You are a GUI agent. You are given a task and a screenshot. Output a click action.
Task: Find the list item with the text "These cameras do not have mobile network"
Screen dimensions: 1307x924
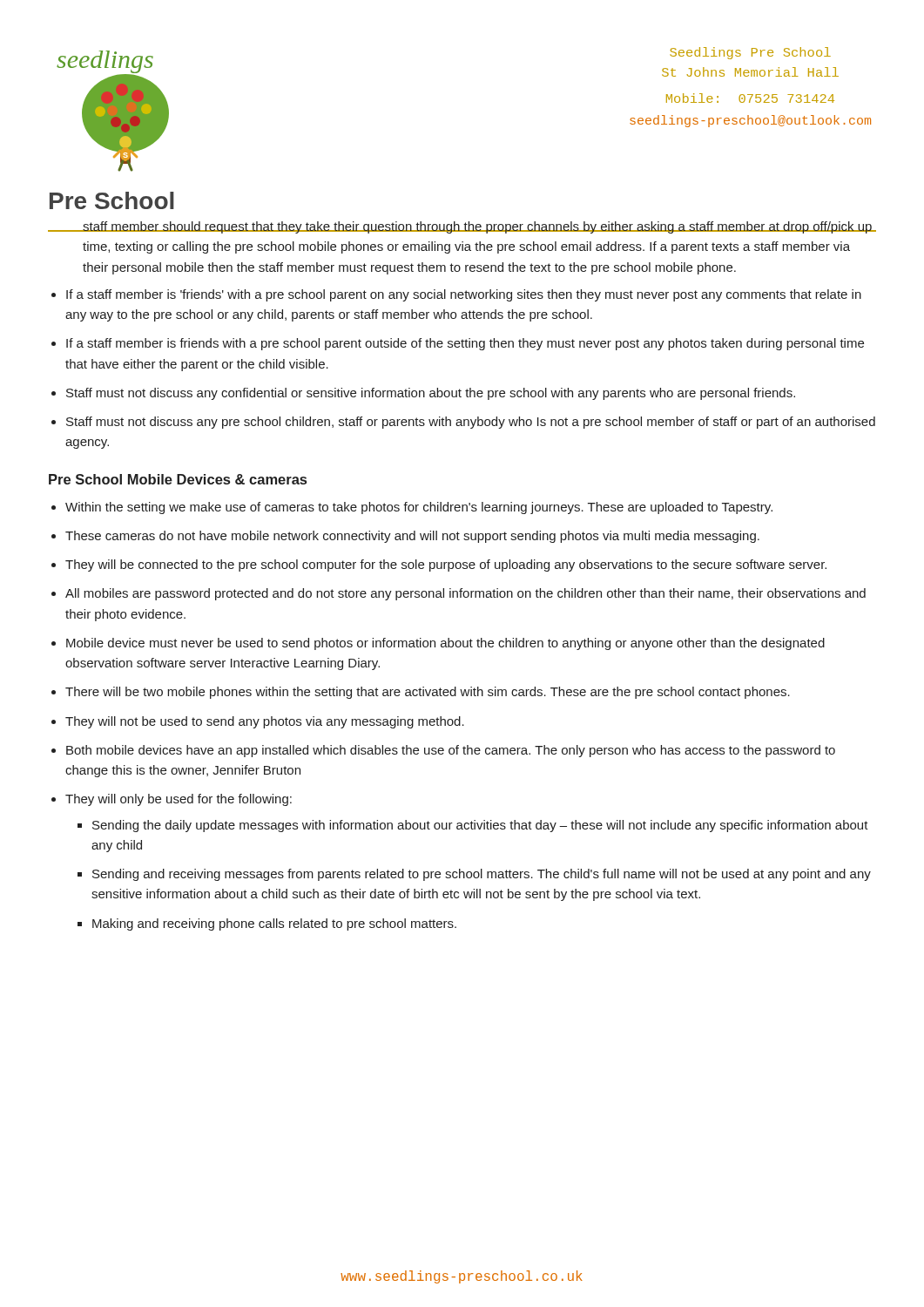pyautogui.click(x=413, y=535)
